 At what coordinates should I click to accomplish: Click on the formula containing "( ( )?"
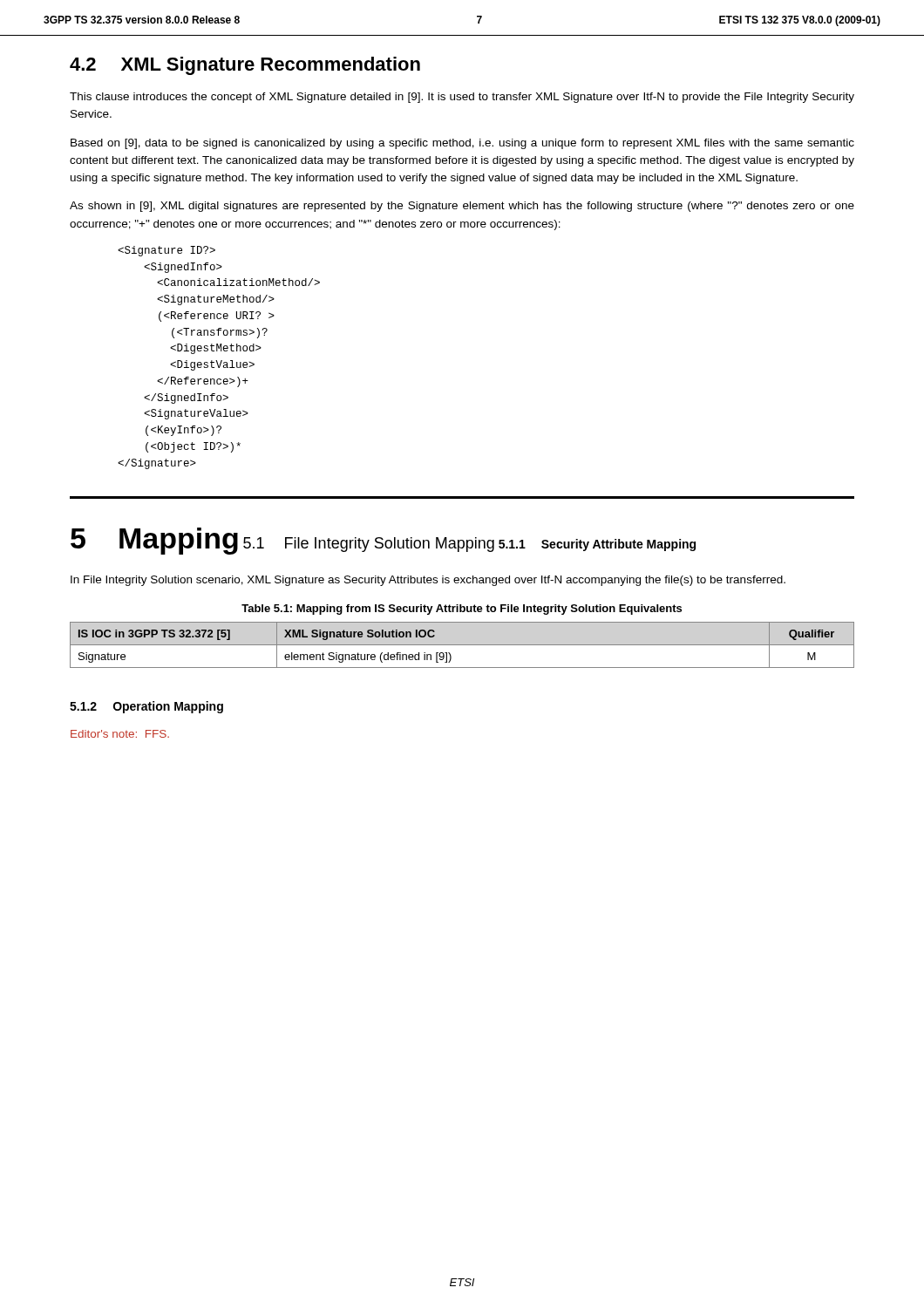point(166,251)
